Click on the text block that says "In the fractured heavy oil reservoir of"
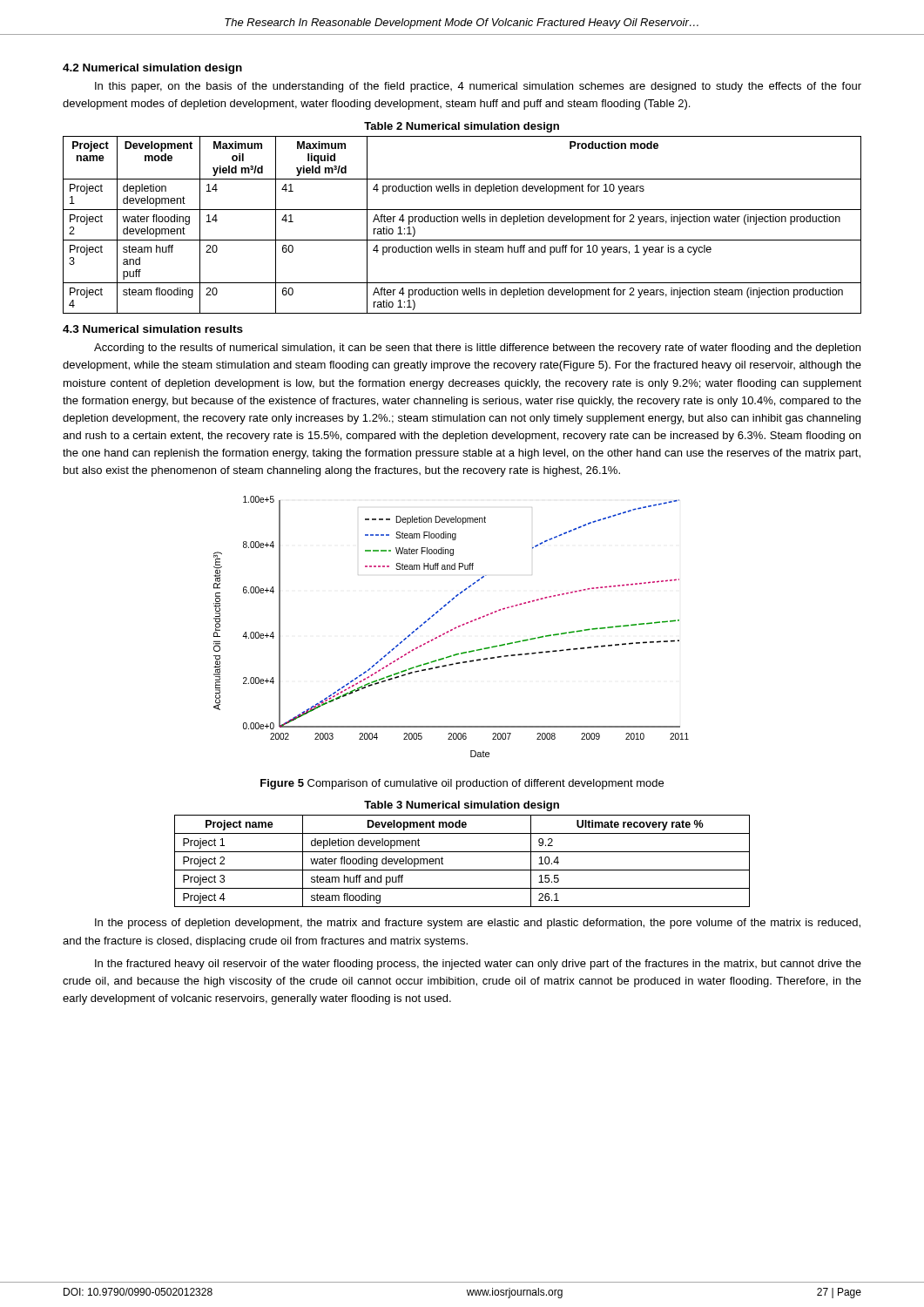The image size is (924, 1307). (x=462, y=981)
